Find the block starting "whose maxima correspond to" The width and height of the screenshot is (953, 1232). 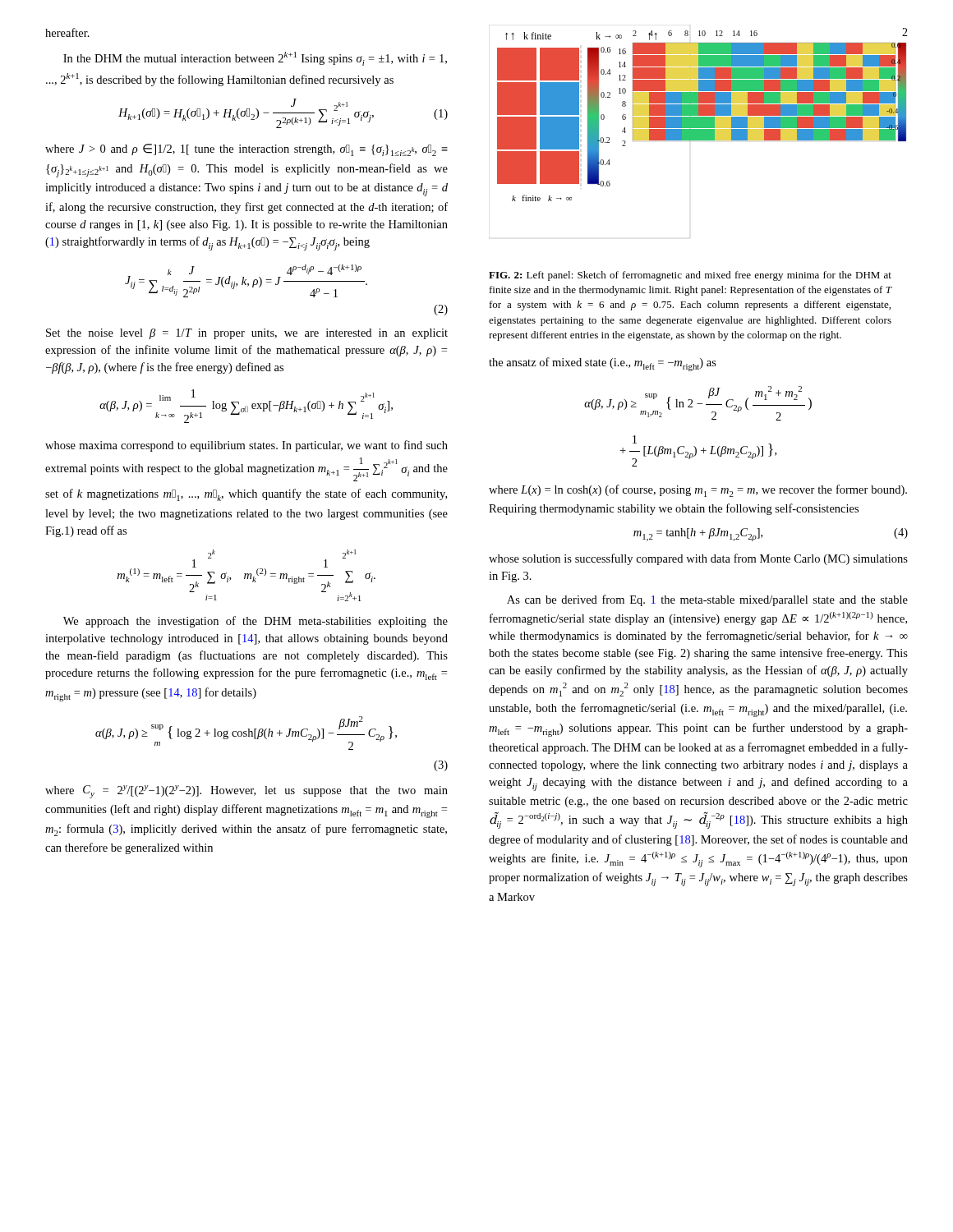click(246, 488)
